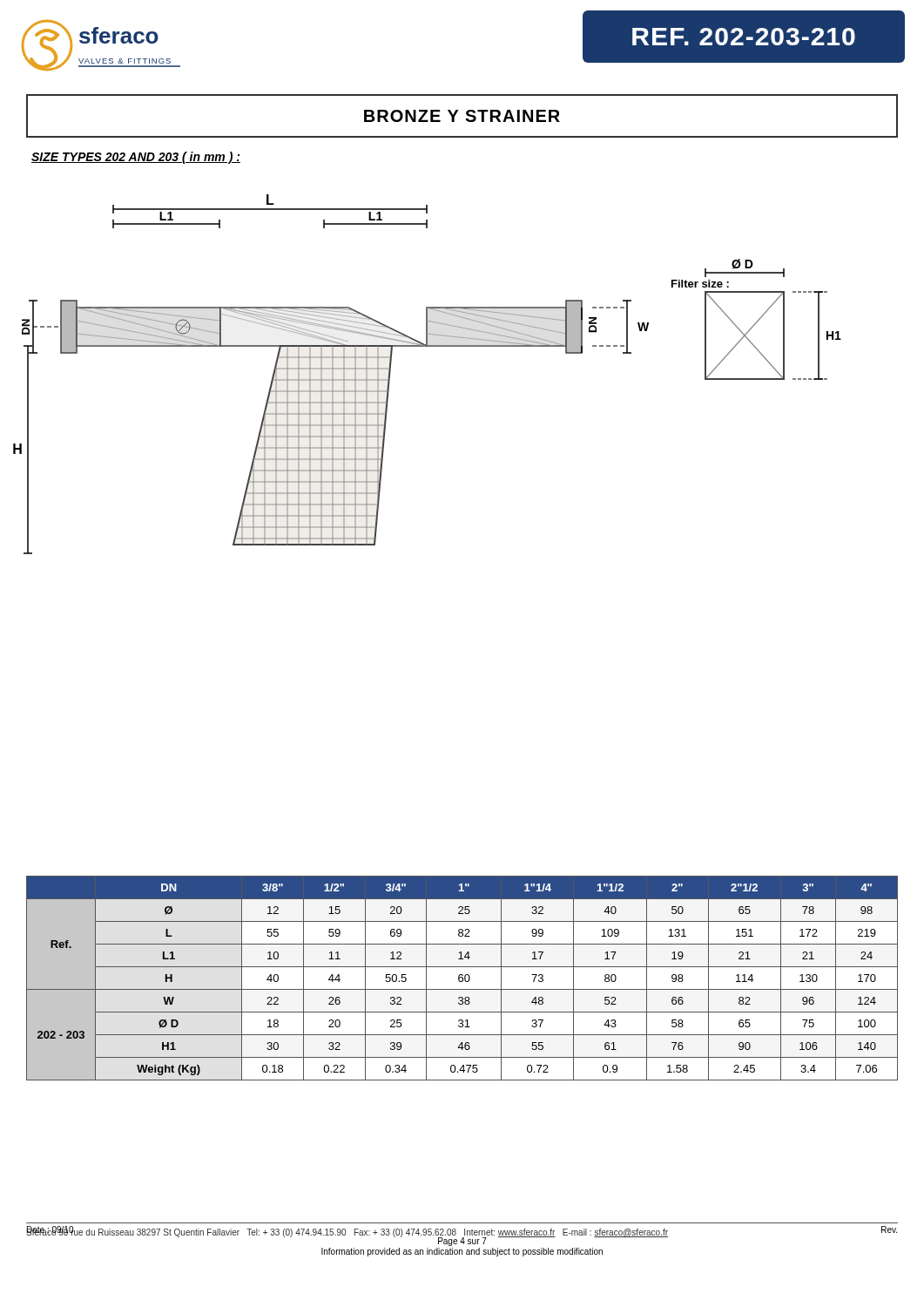The height and width of the screenshot is (1307, 924).
Task: Locate the table with the text "Weight (Kg)"
Action: point(462,978)
